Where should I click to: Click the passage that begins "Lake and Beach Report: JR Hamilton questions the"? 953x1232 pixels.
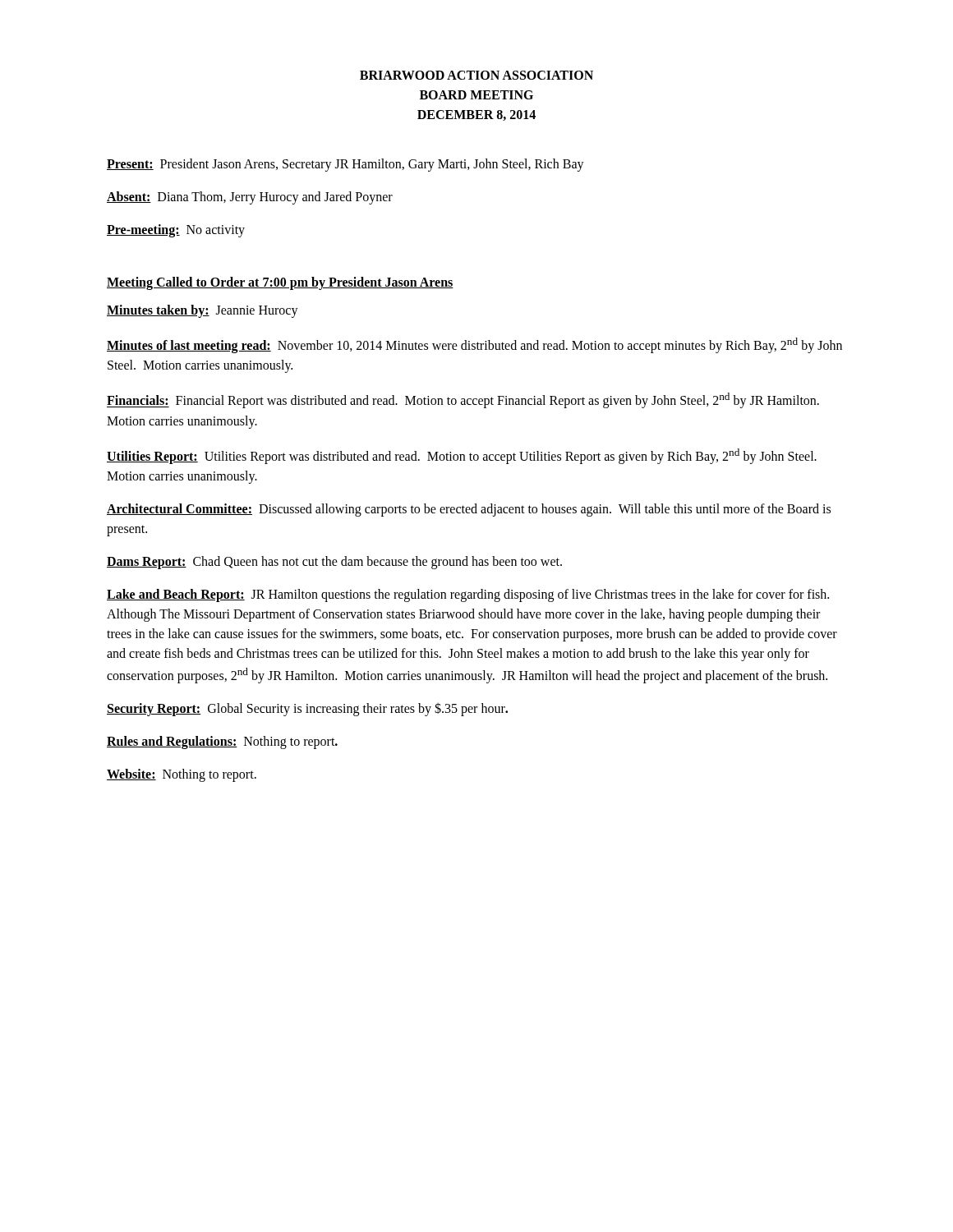click(472, 635)
